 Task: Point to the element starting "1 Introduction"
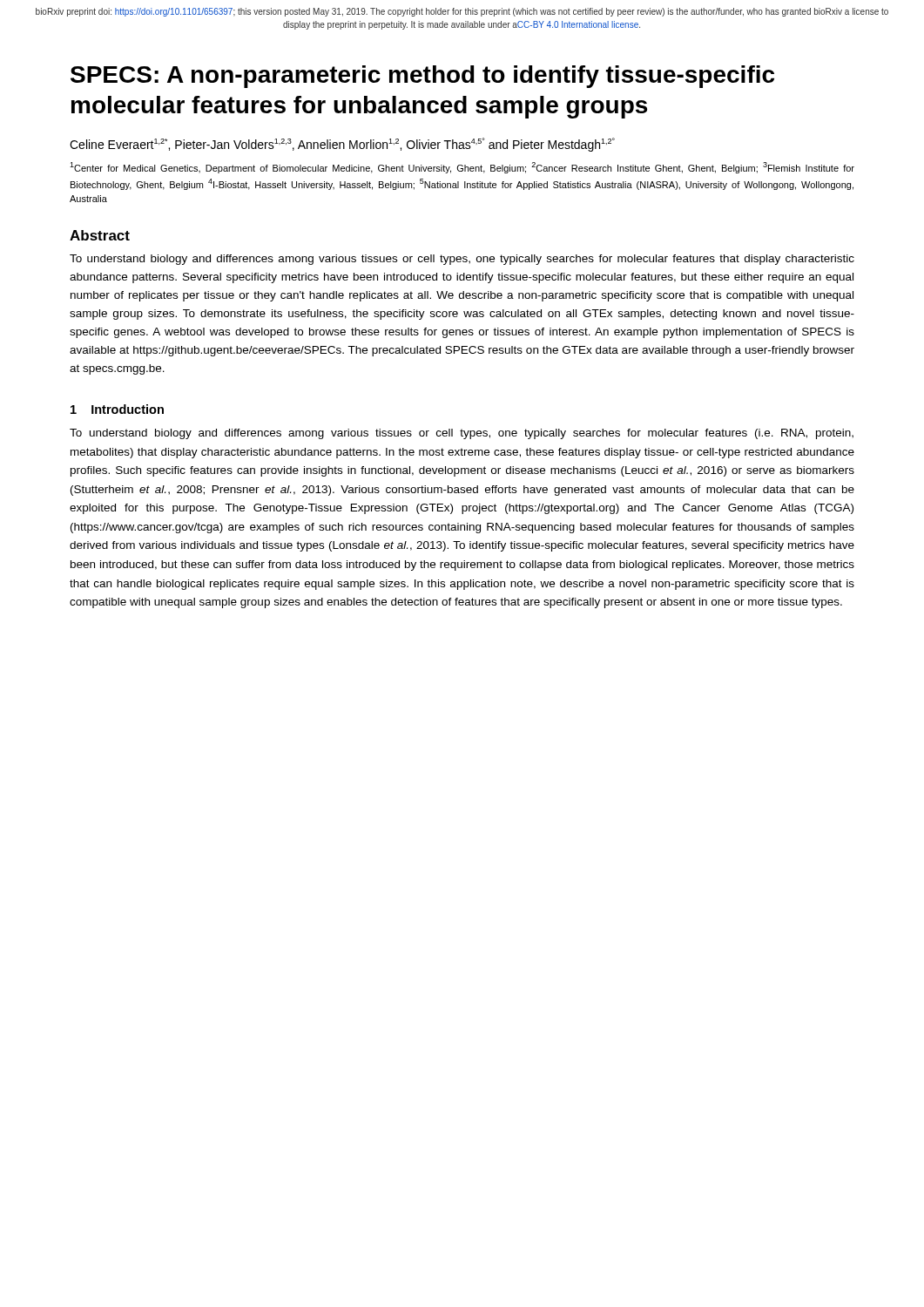(x=117, y=409)
